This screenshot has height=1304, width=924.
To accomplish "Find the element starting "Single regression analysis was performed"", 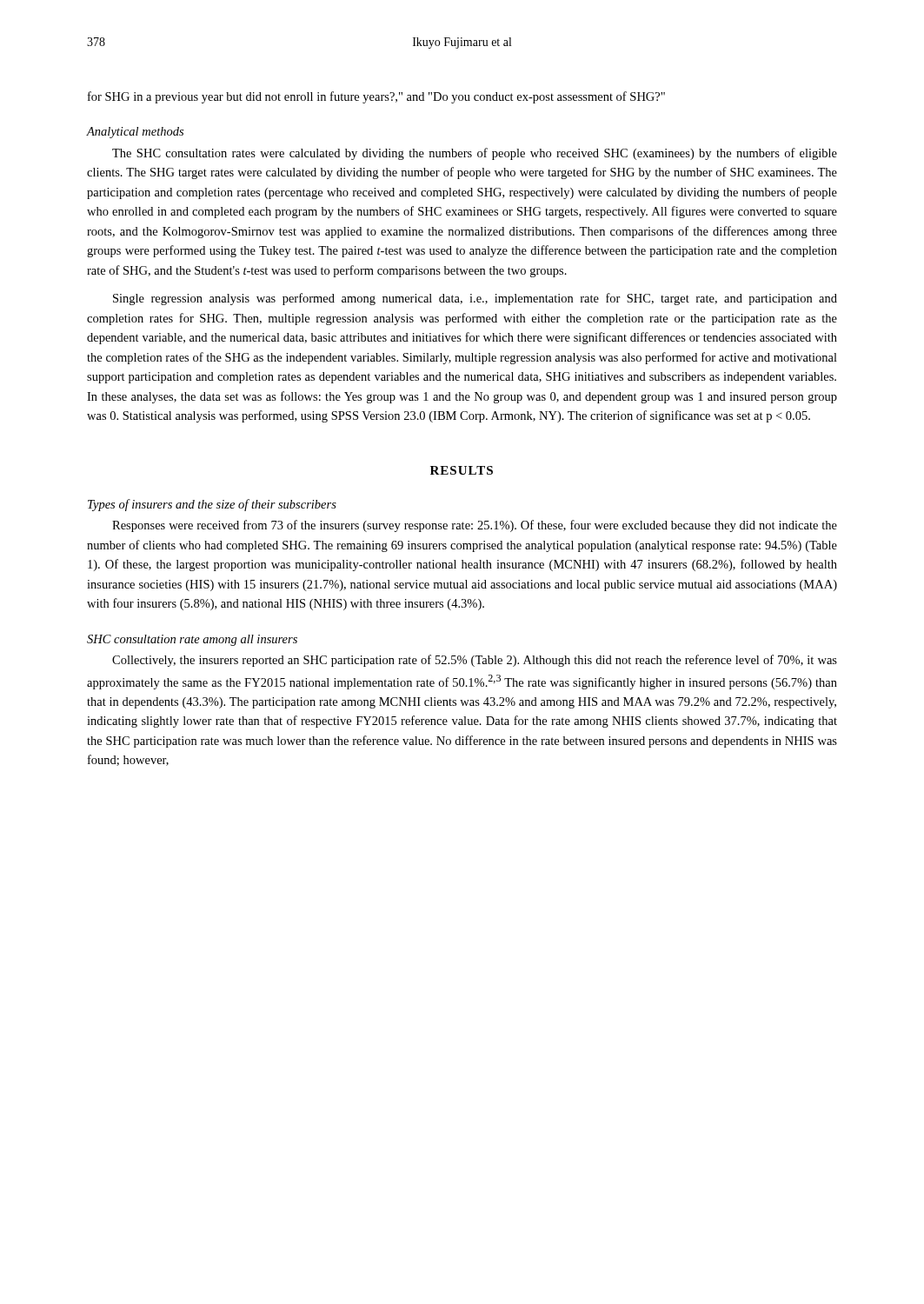I will (462, 357).
